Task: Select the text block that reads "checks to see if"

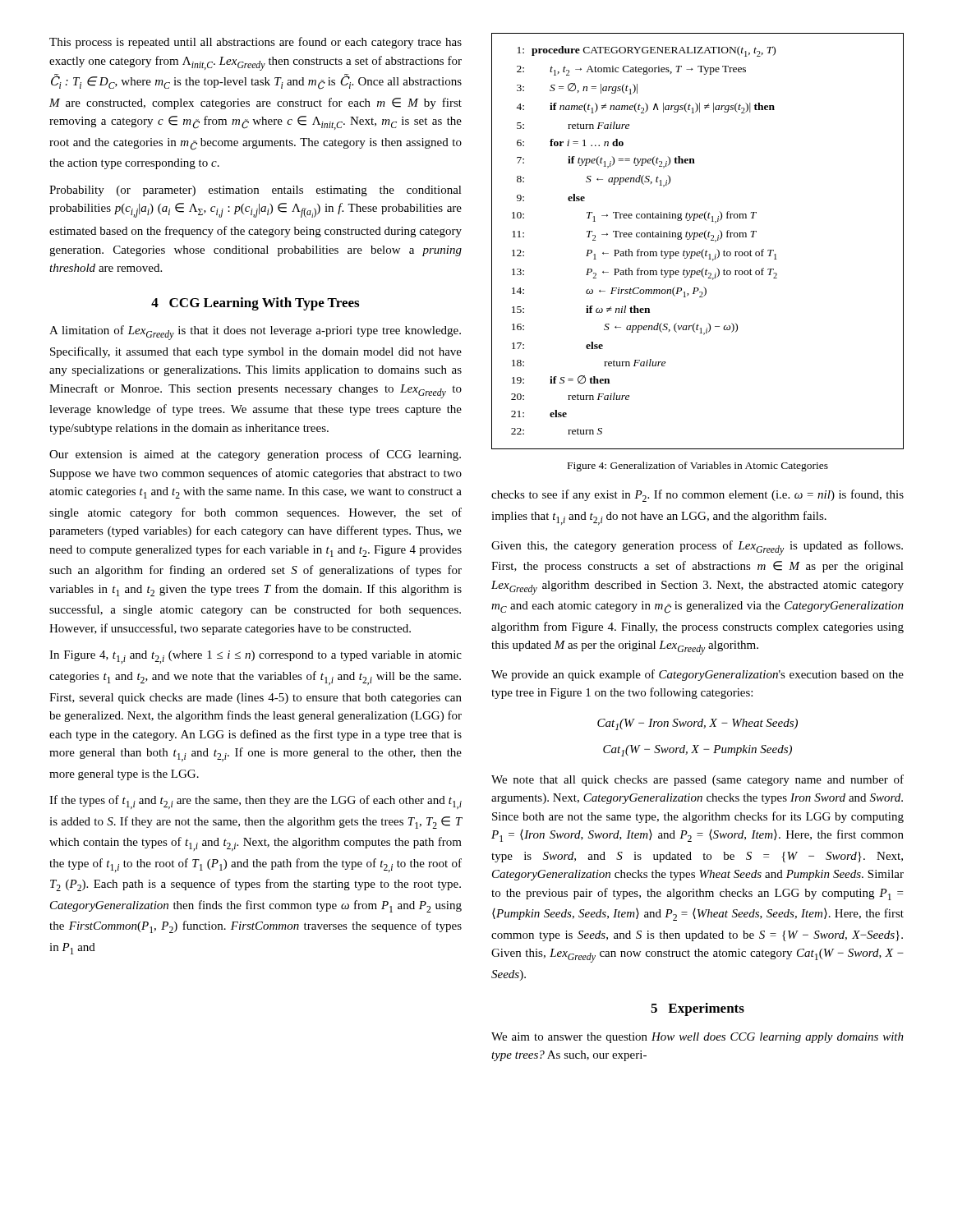Action: [x=698, y=507]
